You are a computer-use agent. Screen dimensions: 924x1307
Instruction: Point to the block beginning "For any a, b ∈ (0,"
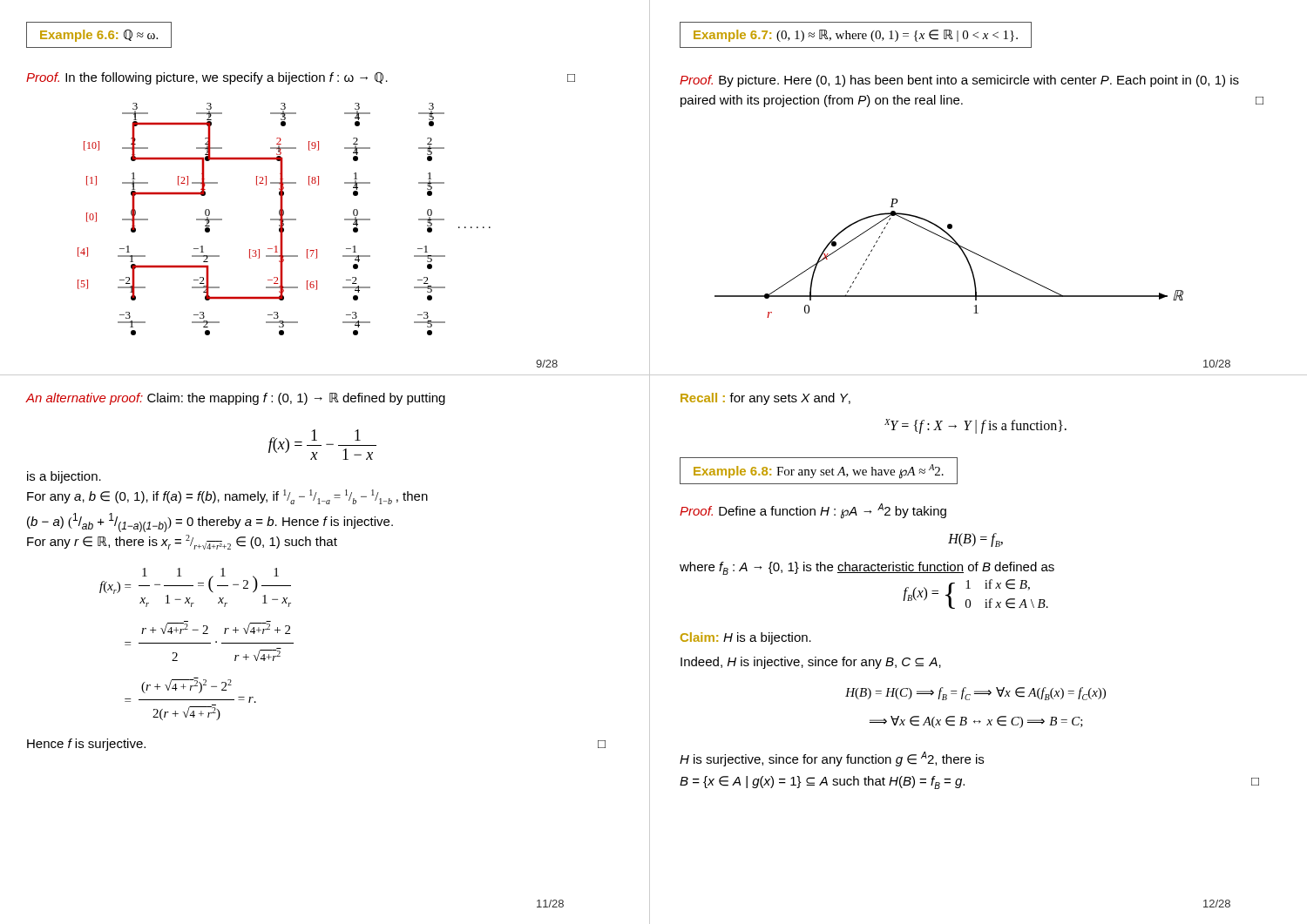[x=227, y=510]
